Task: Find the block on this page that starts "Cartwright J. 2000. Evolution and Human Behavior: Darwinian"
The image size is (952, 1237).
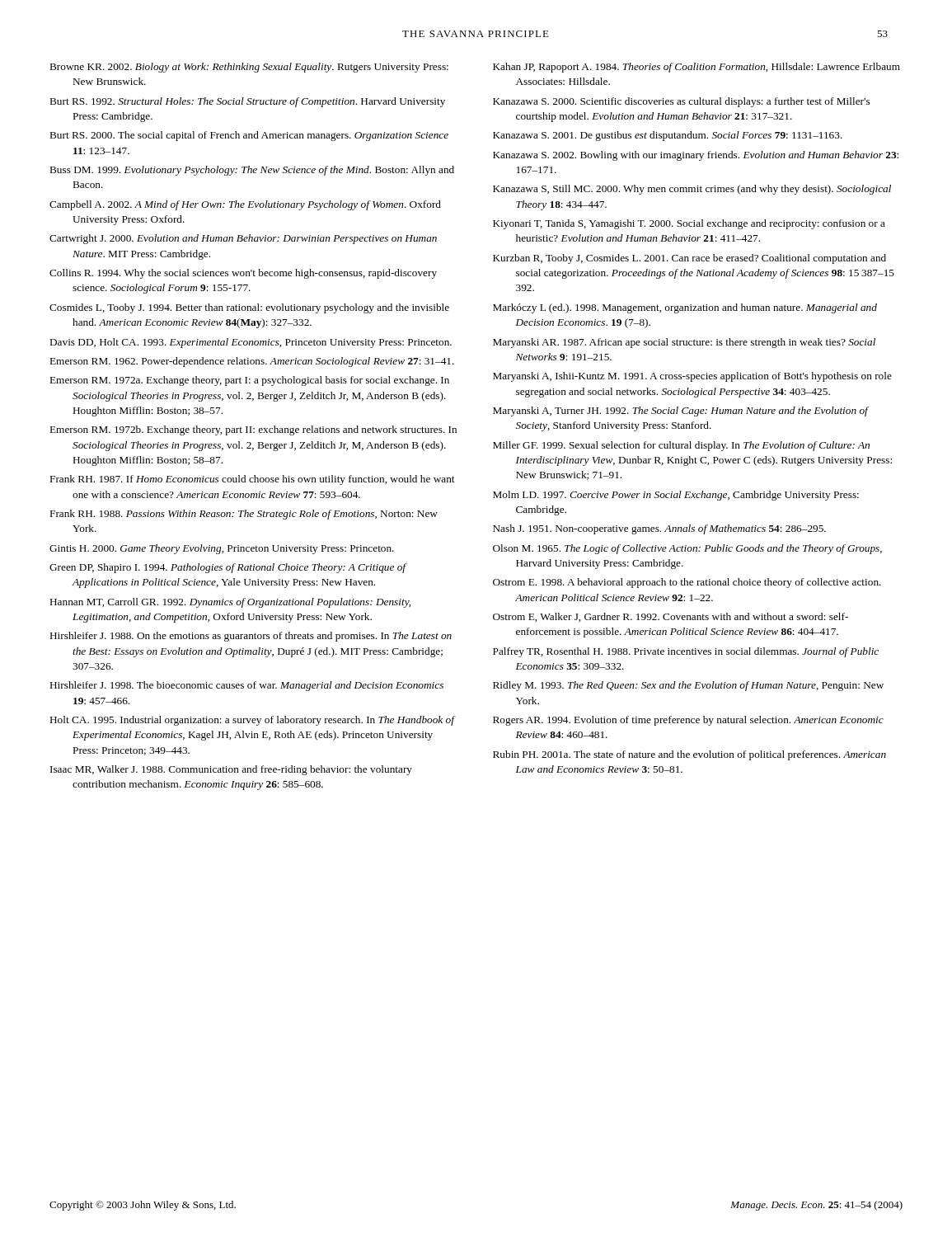Action: point(243,246)
